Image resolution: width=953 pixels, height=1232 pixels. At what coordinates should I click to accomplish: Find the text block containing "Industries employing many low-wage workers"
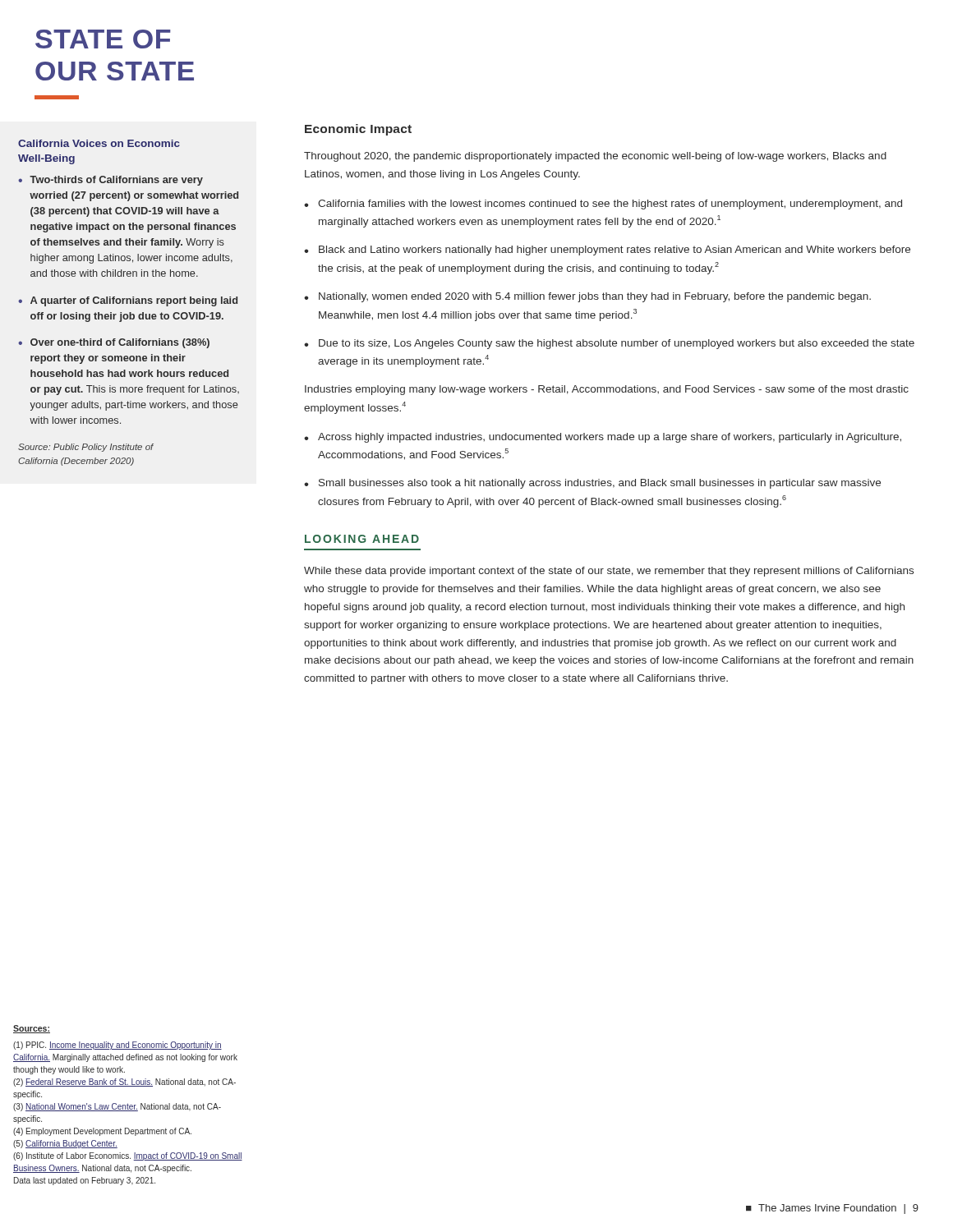coord(606,398)
